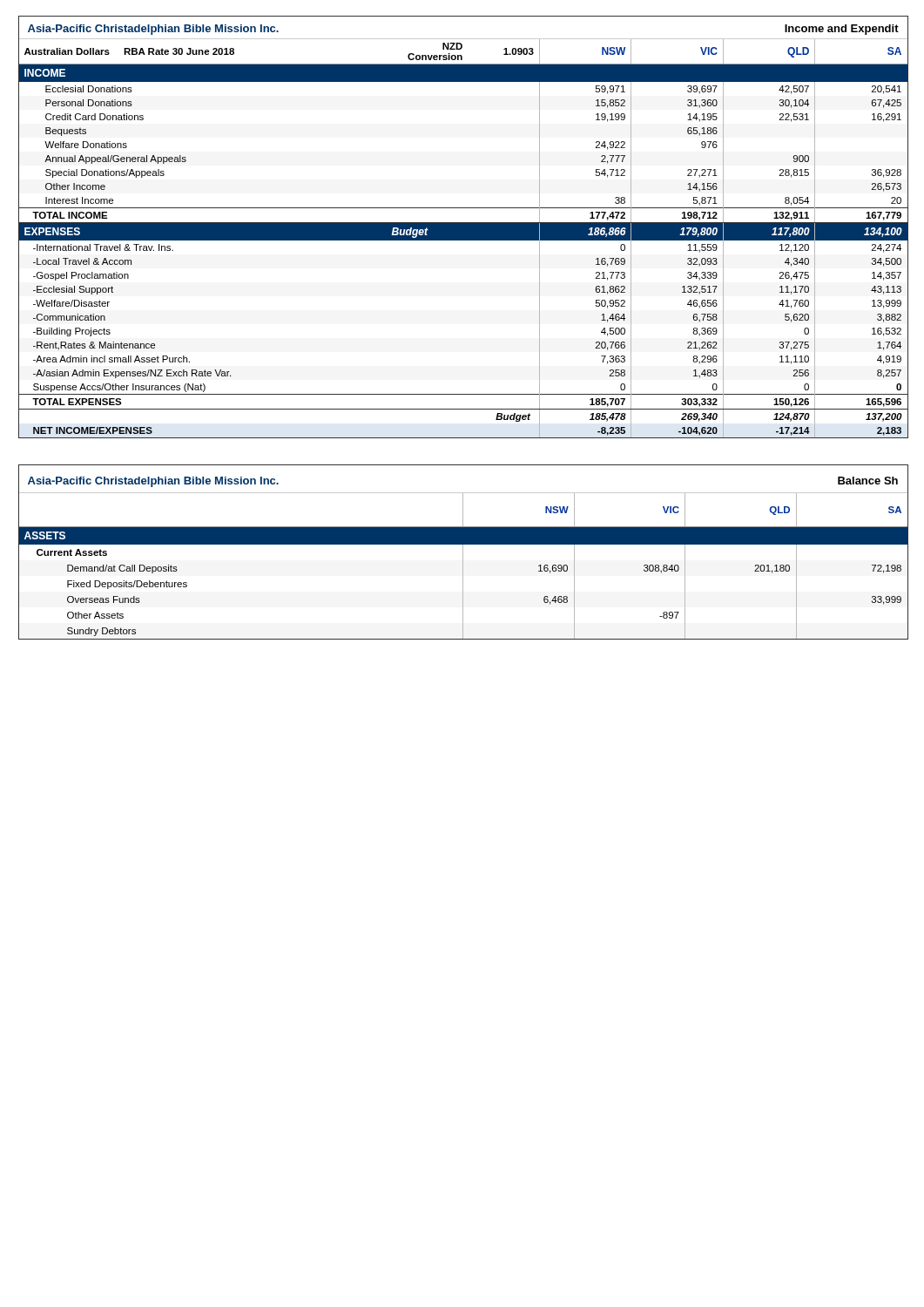Image resolution: width=924 pixels, height=1307 pixels.
Task: Locate the table with the text "Fixed Deposits/Debentures"
Action: (463, 552)
